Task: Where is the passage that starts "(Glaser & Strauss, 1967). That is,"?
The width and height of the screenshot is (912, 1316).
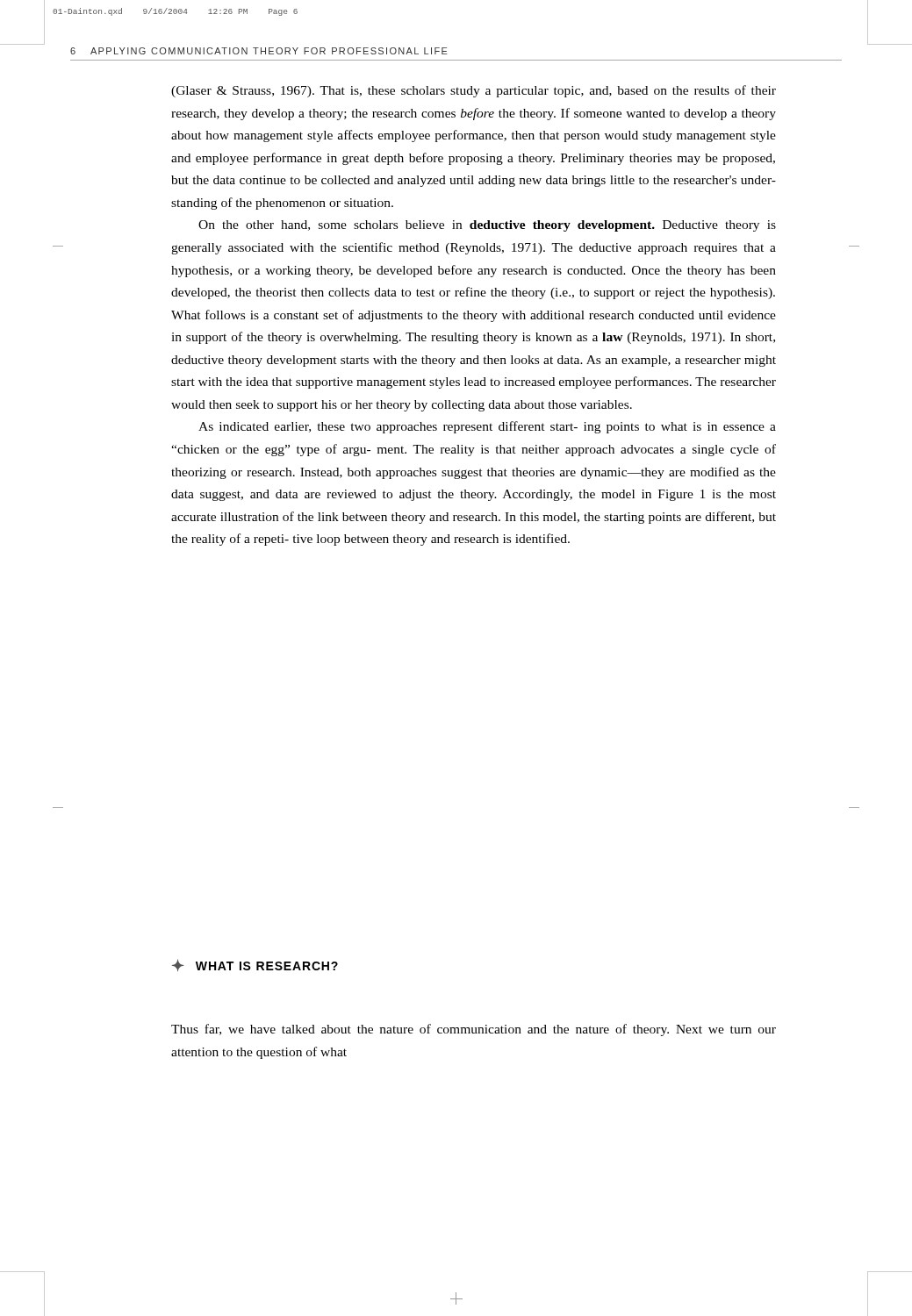Action: coord(474,146)
